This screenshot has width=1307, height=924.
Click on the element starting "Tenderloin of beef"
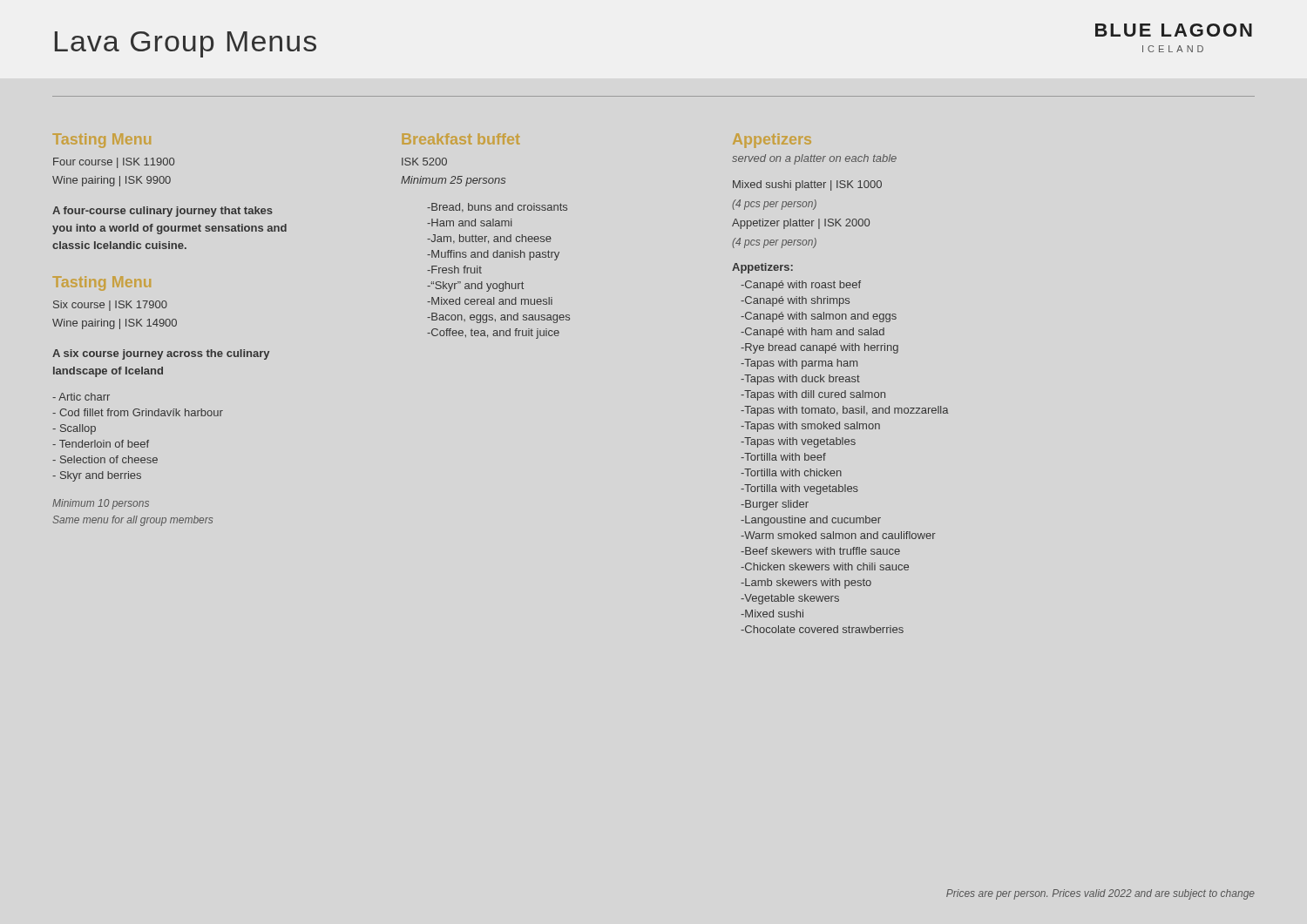point(101,444)
